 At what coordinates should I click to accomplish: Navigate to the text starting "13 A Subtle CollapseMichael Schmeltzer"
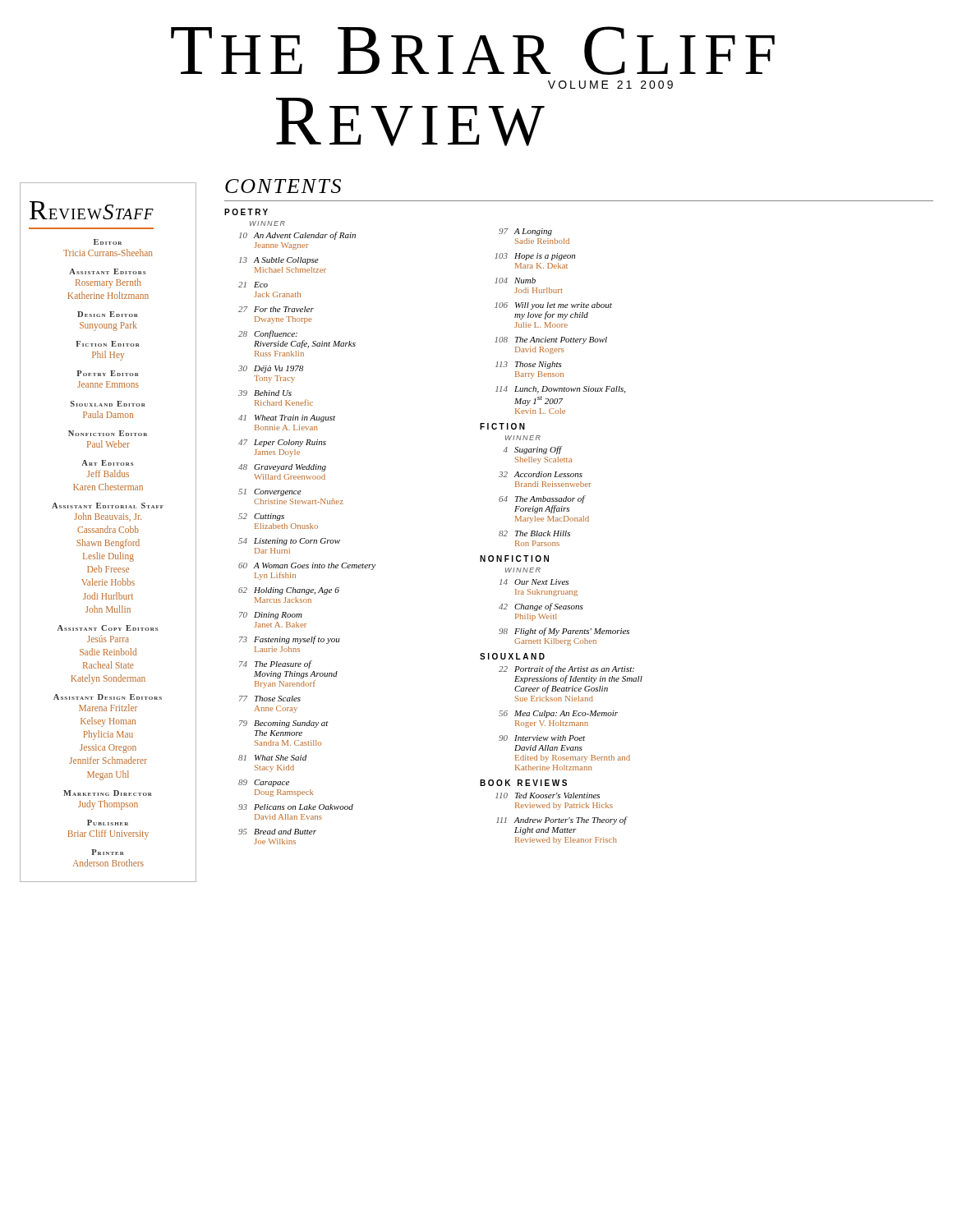click(x=275, y=265)
